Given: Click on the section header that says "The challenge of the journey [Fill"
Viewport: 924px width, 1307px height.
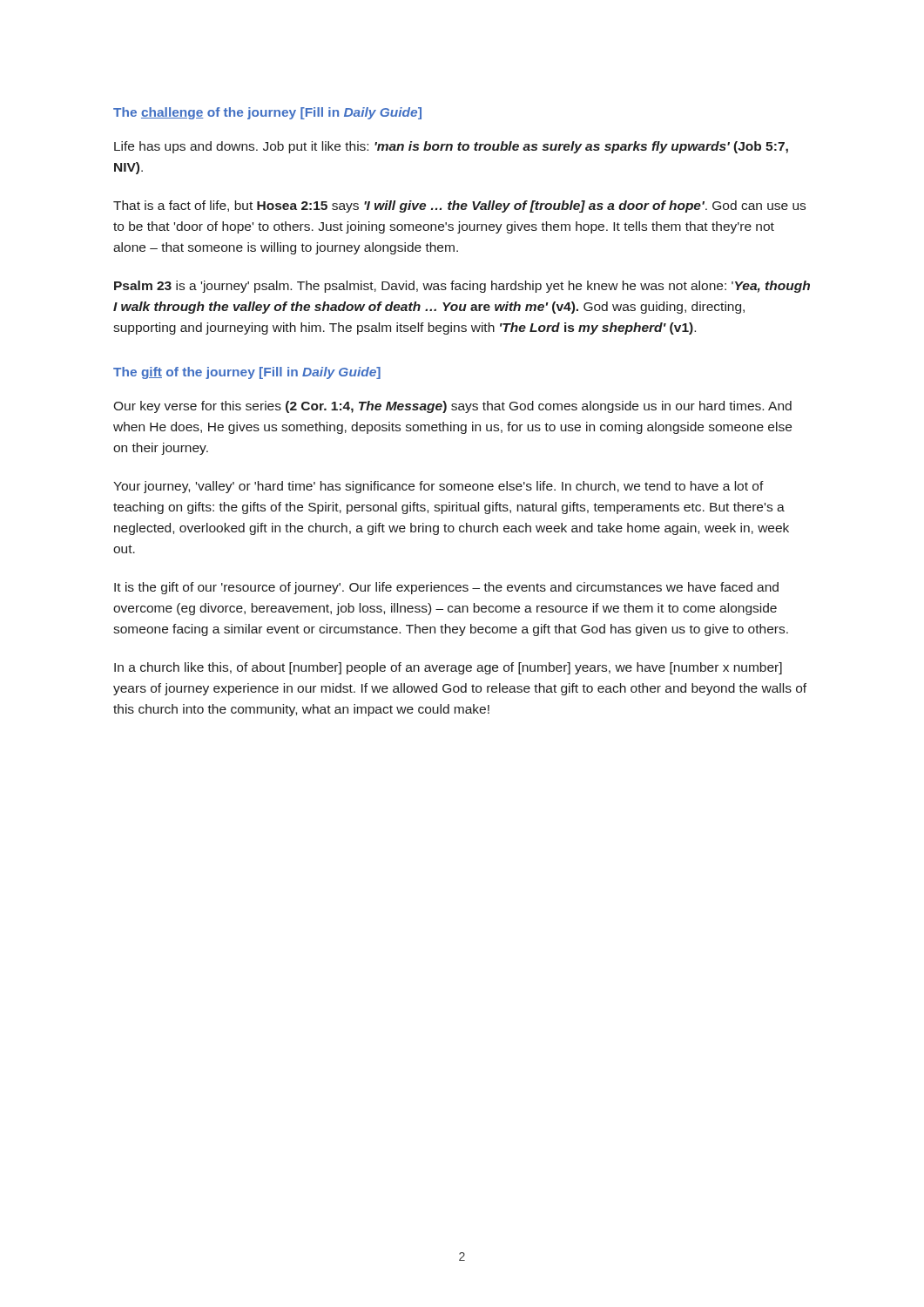Looking at the screenshot, I should 268,112.
